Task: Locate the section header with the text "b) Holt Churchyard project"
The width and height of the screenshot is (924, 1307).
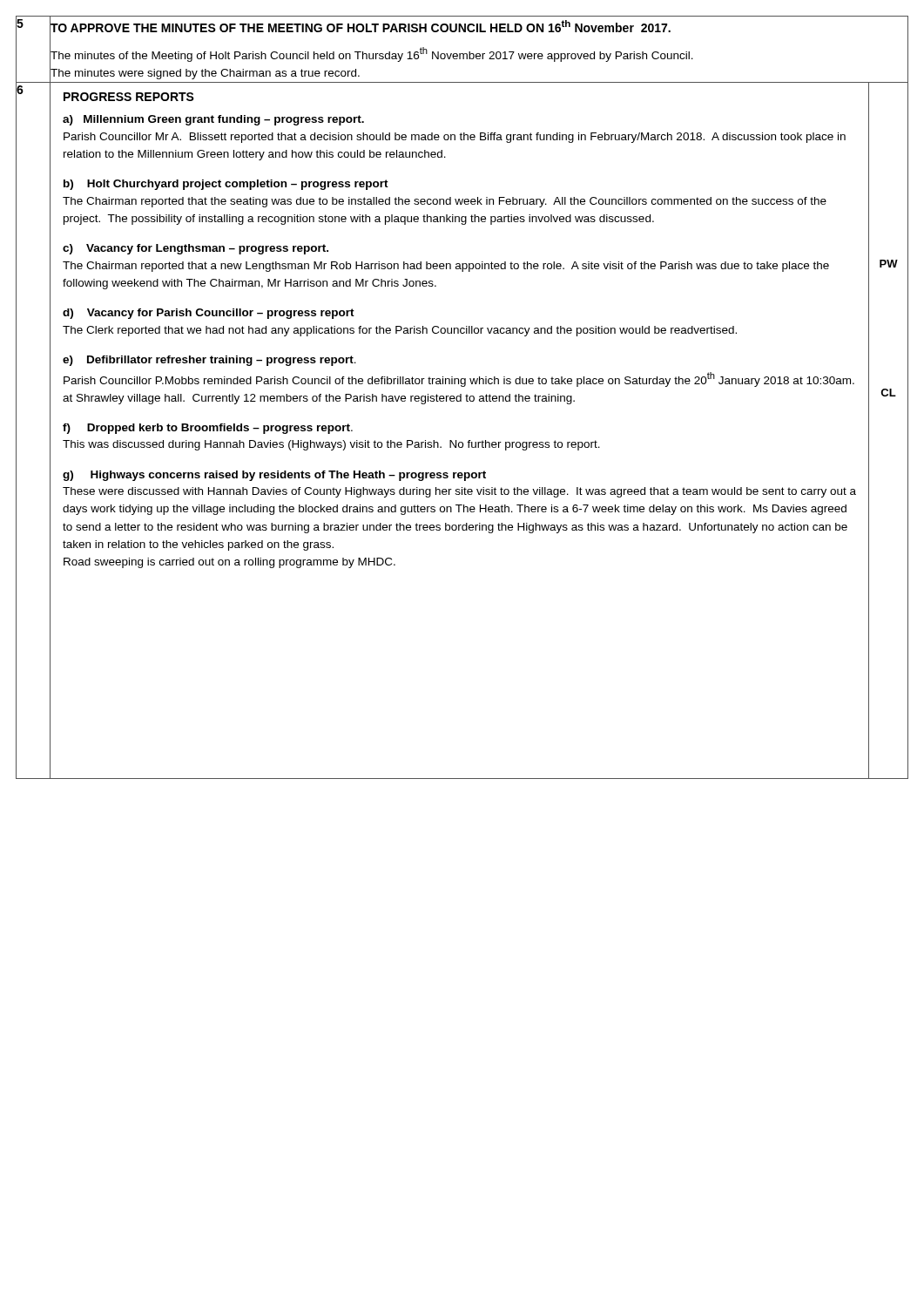Action: pyautogui.click(x=225, y=184)
